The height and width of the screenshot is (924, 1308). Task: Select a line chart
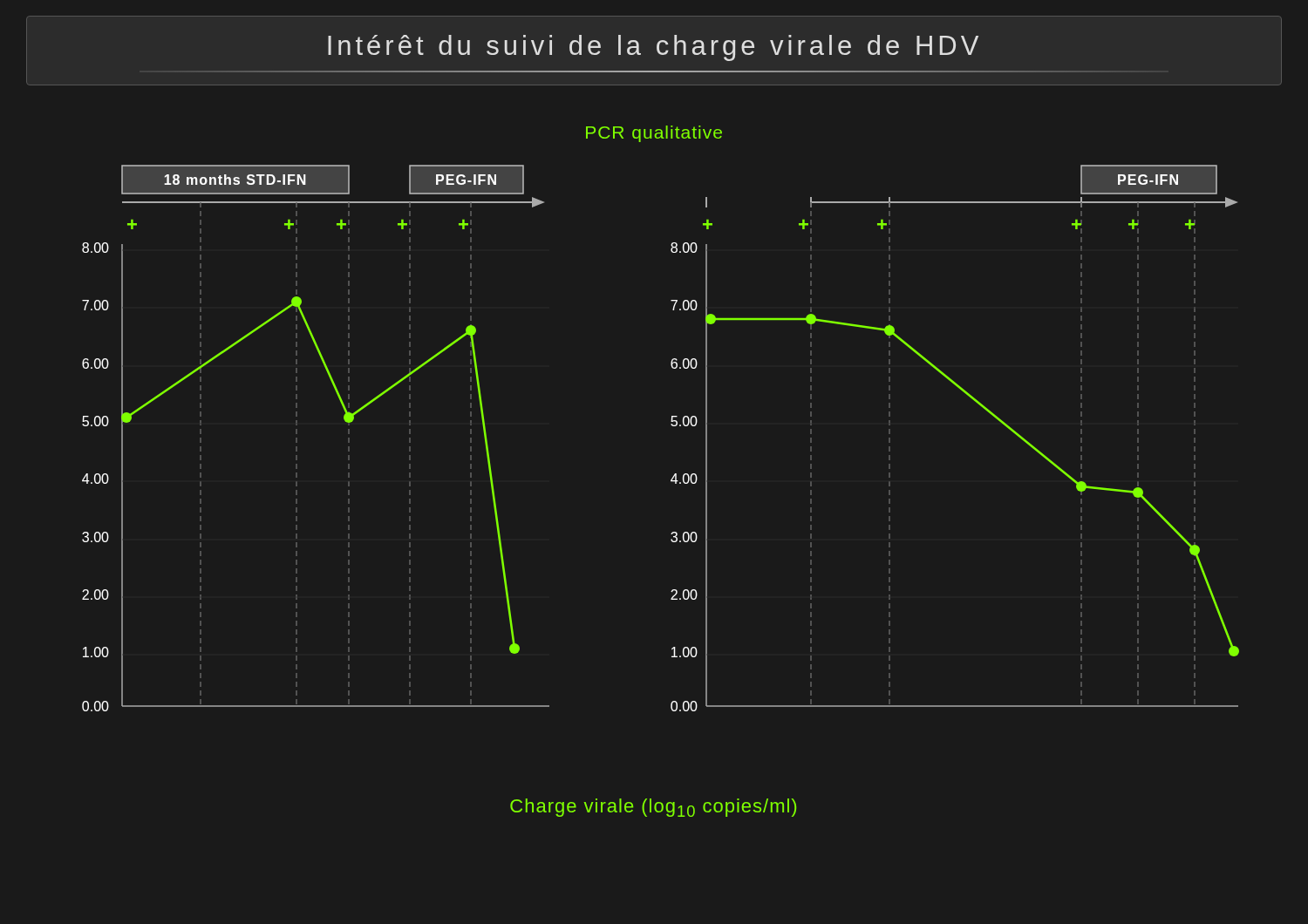654,475
